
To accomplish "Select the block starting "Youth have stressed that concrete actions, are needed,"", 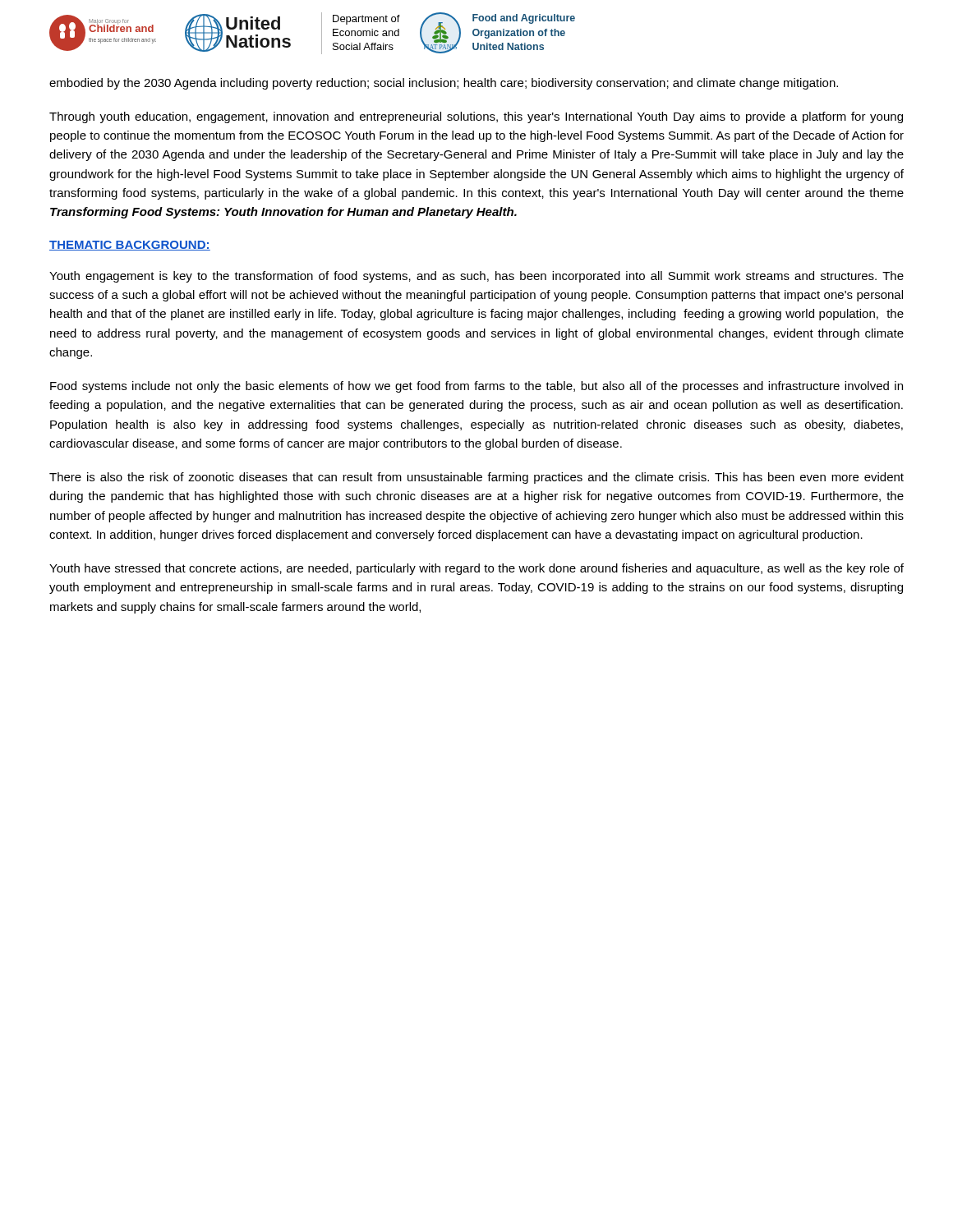I will coord(476,587).
